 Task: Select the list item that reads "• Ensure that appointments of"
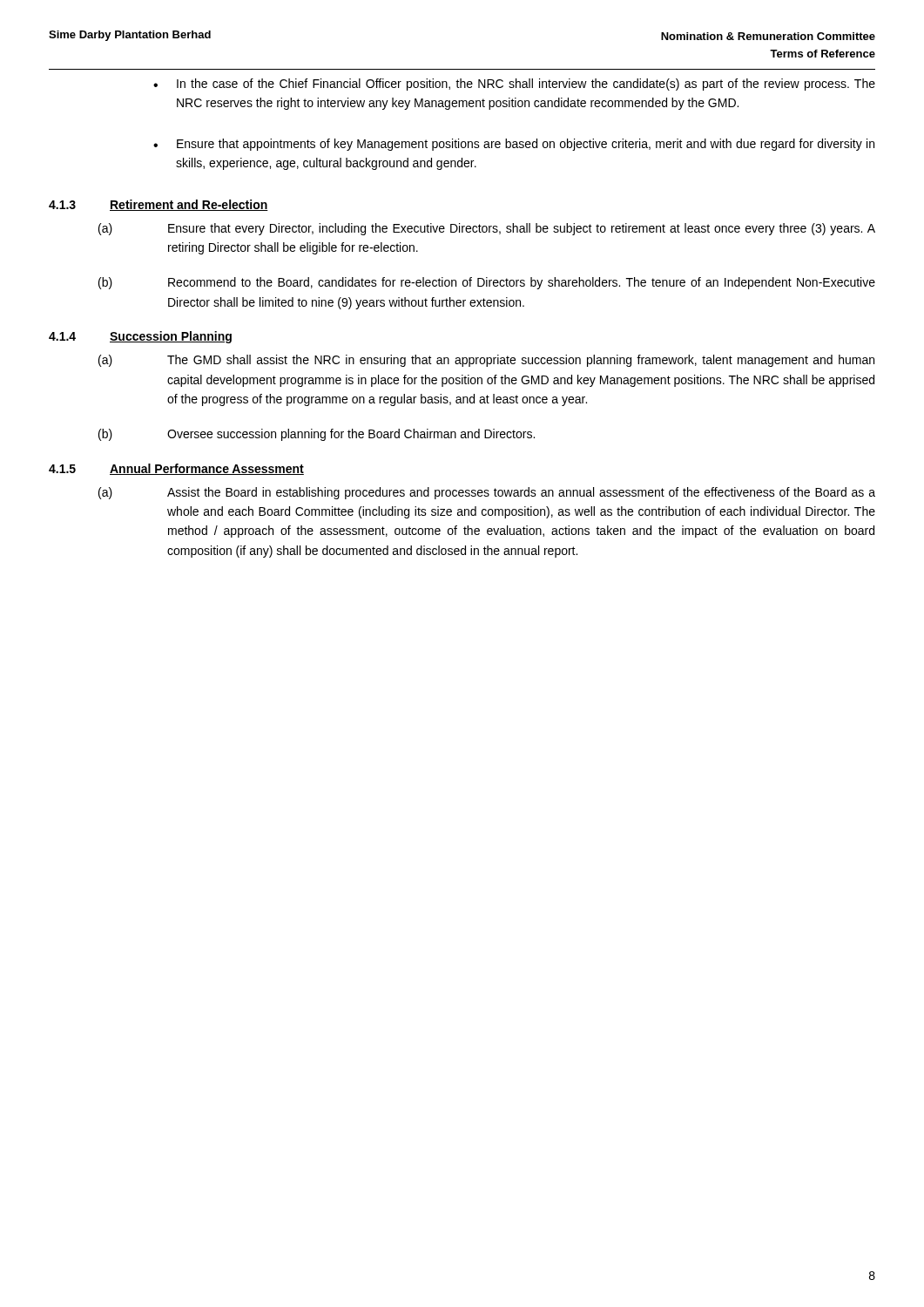(514, 154)
